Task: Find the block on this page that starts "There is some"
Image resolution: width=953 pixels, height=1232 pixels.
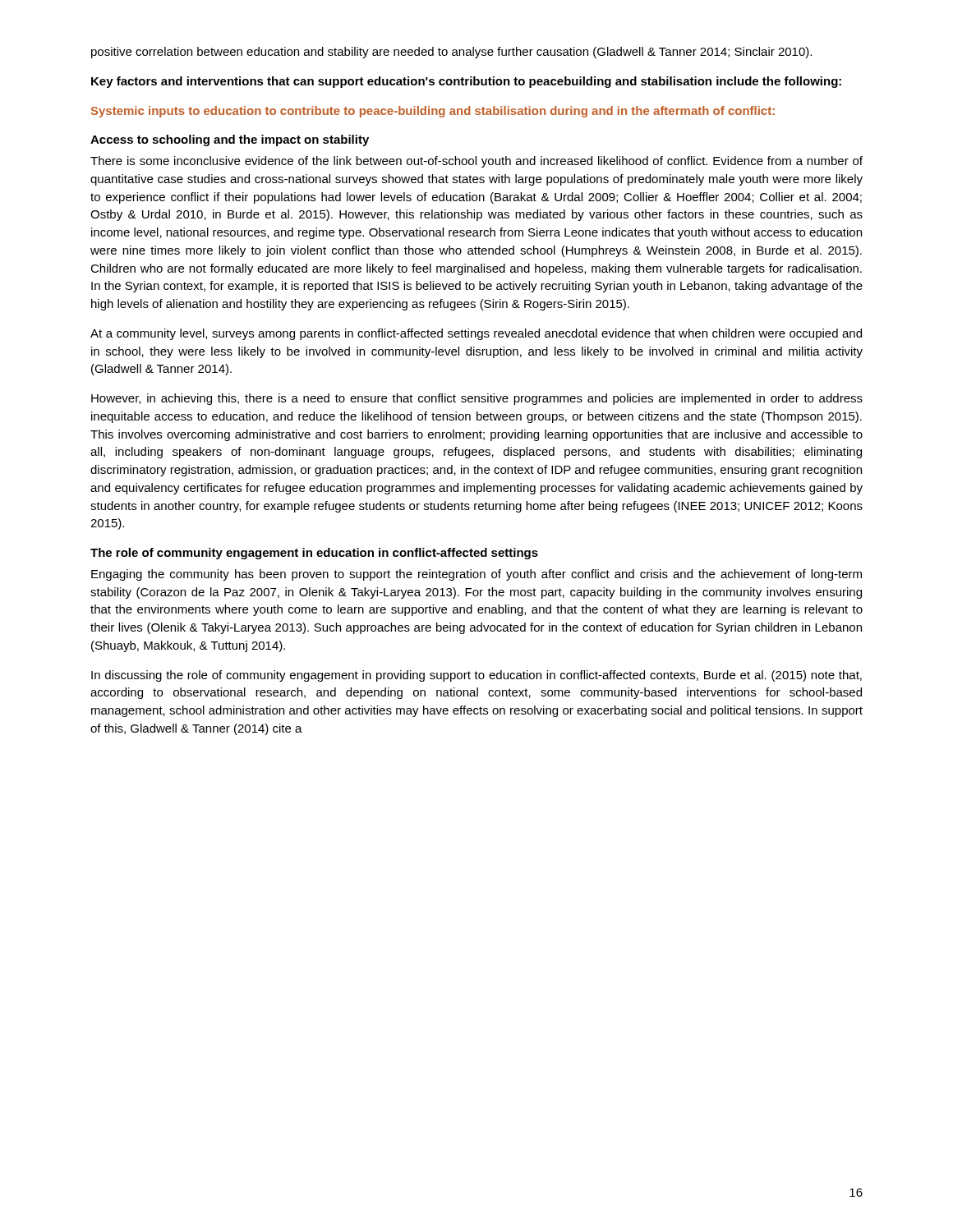Action: pos(476,232)
